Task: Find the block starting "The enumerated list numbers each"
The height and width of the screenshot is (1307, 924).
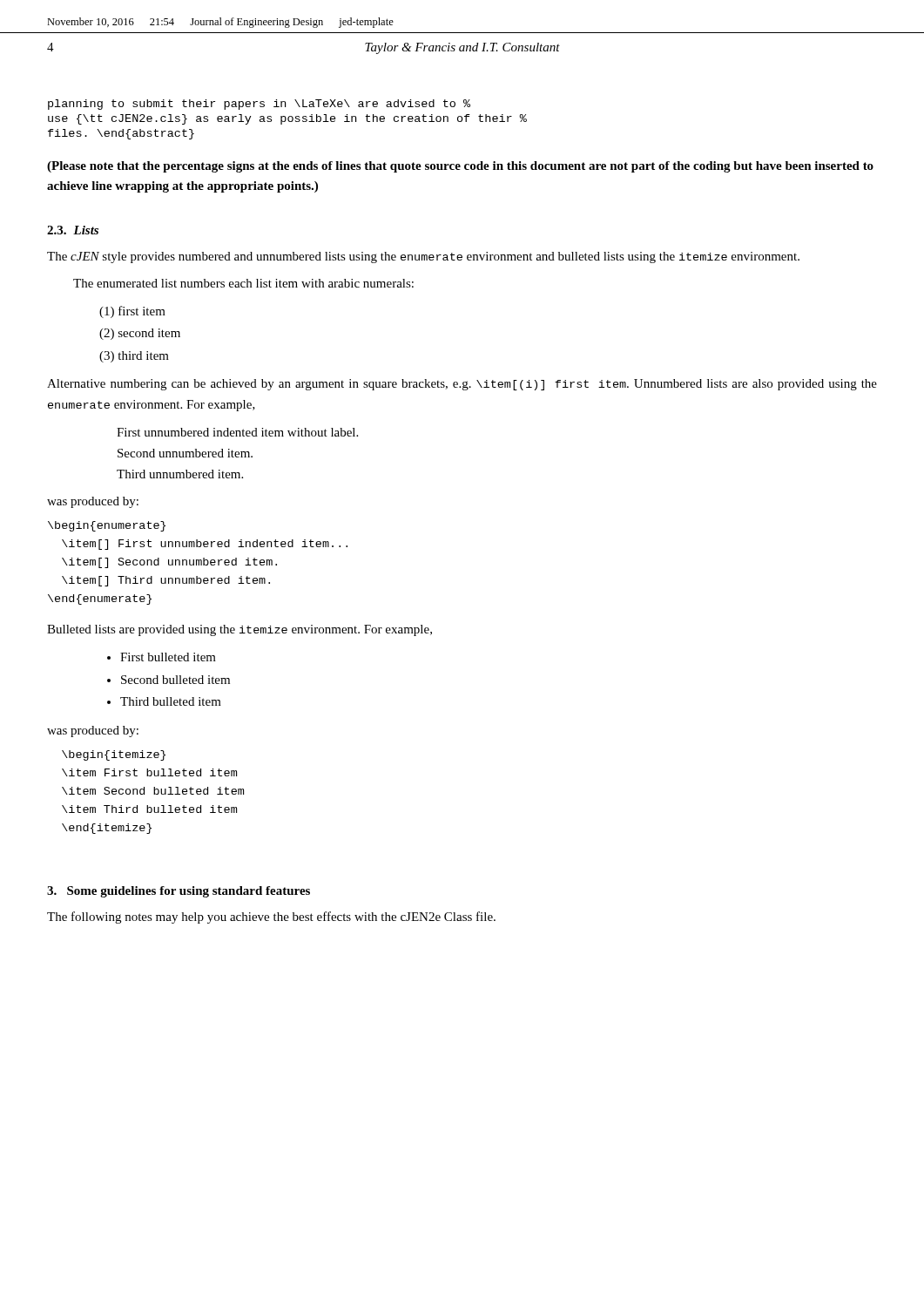Action: click(x=244, y=283)
